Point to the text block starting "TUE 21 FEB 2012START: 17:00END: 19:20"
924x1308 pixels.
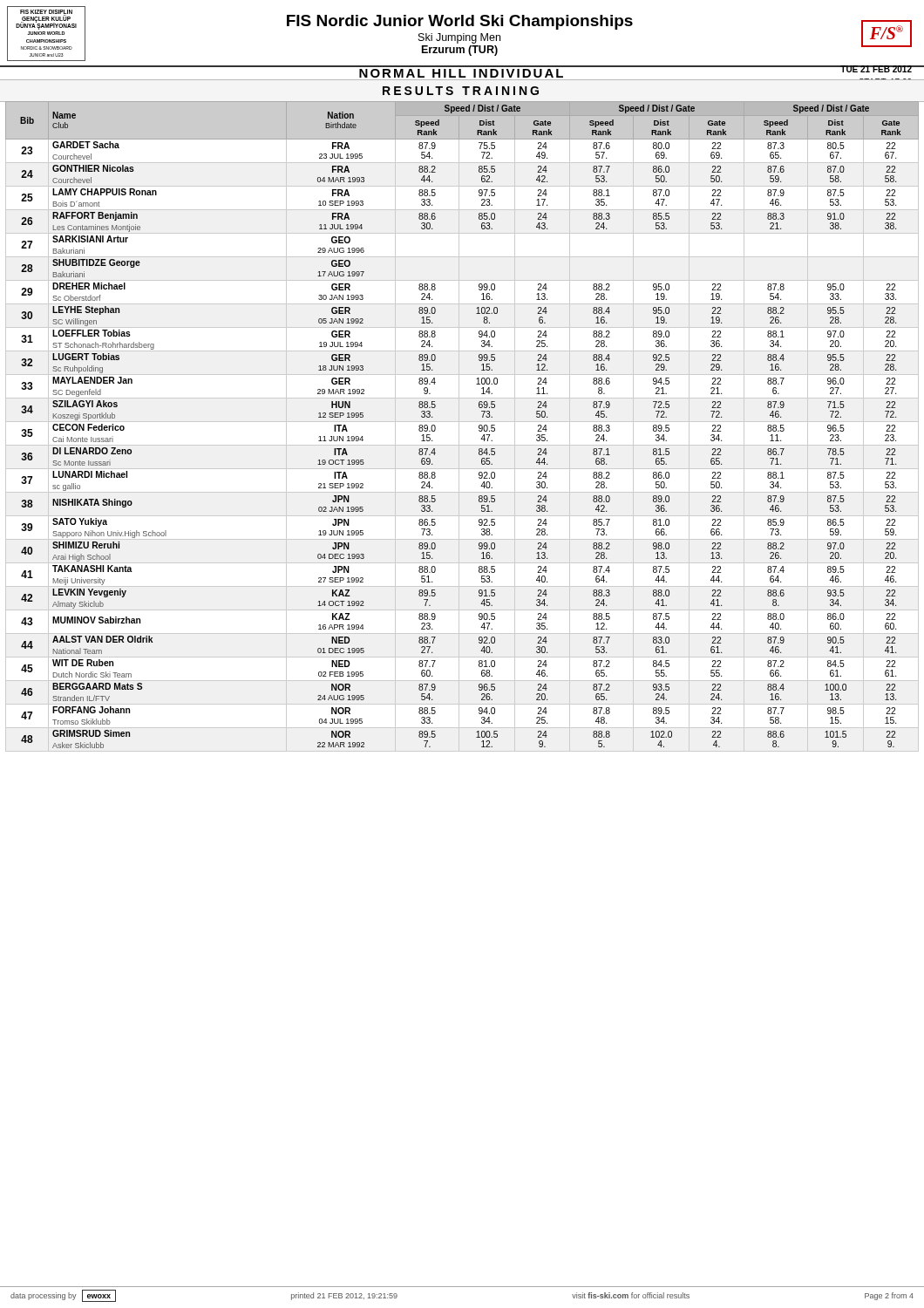[876, 82]
